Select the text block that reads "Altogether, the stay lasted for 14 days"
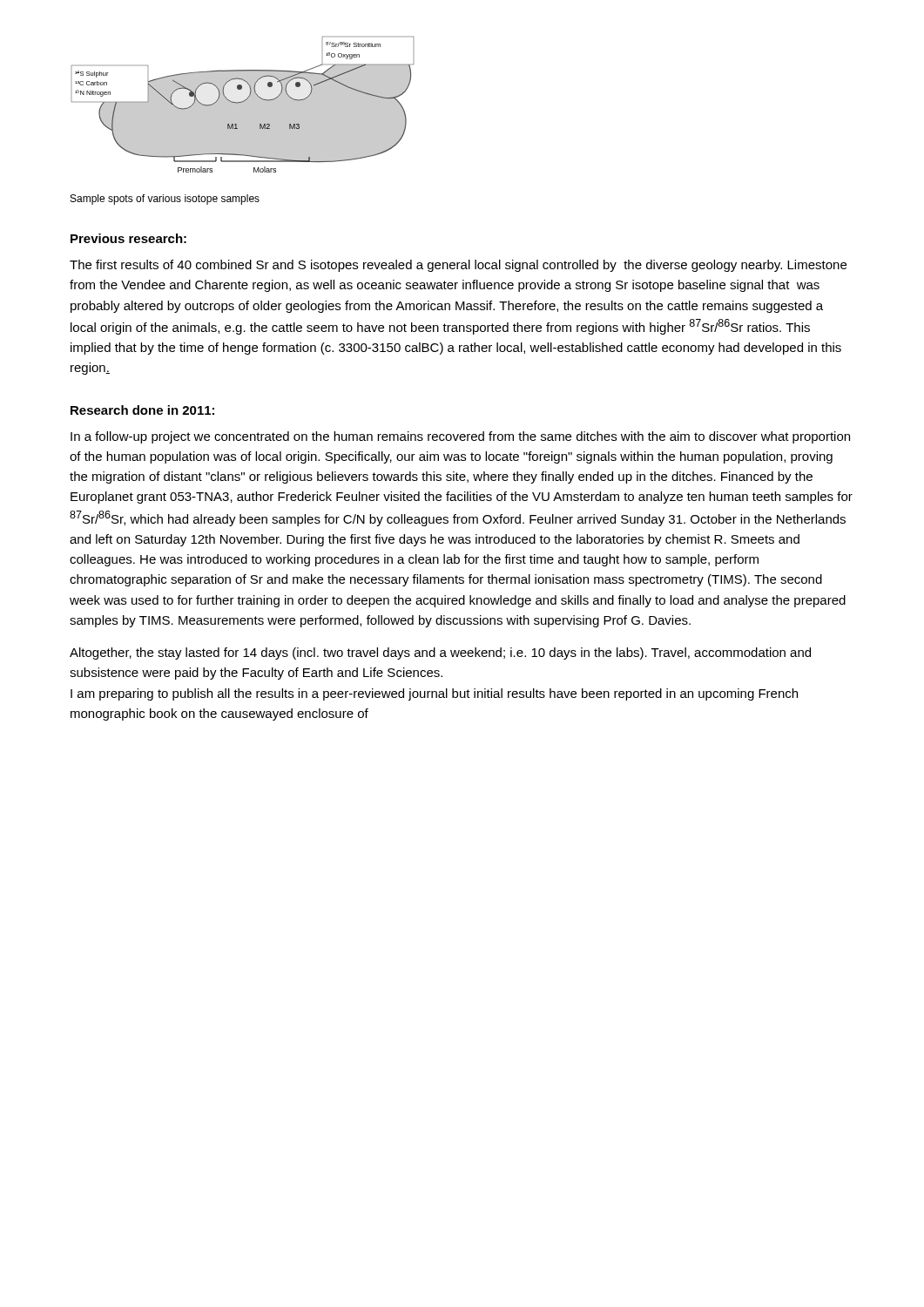 (x=441, y=683)
